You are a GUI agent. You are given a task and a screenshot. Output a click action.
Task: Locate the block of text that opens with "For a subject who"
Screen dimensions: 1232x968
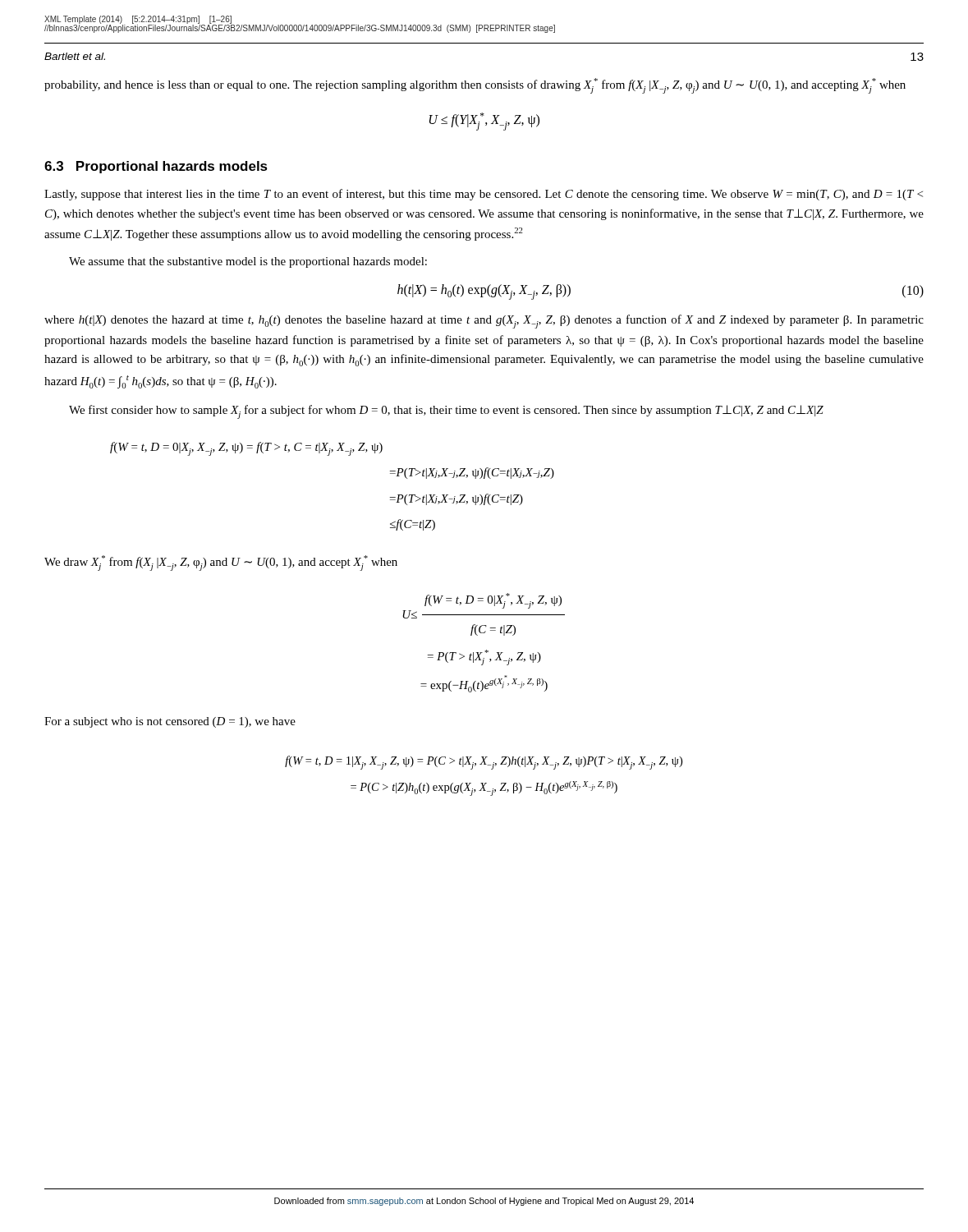170,722
